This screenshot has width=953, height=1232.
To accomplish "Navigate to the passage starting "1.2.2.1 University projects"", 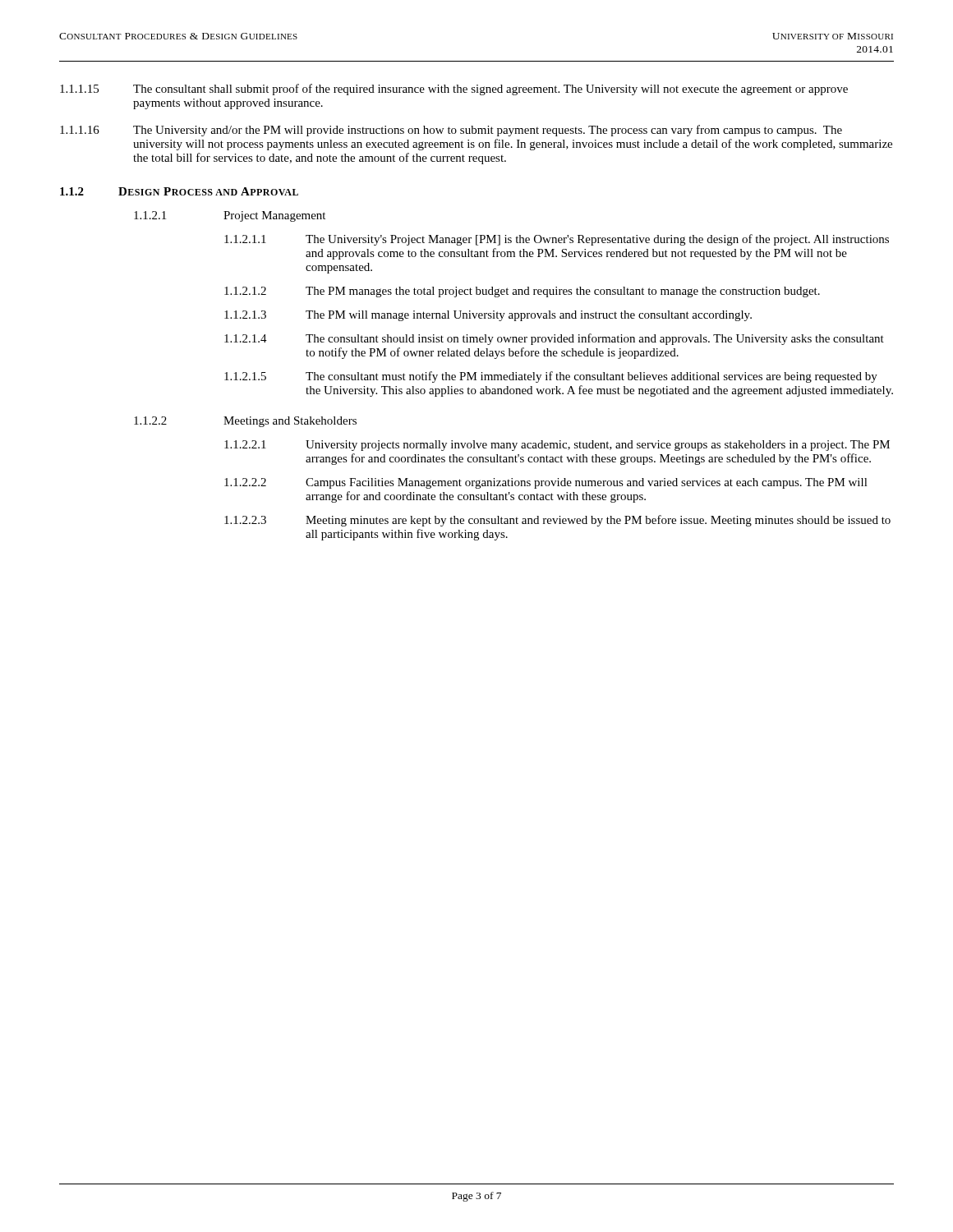I will (x=559, y=452).
